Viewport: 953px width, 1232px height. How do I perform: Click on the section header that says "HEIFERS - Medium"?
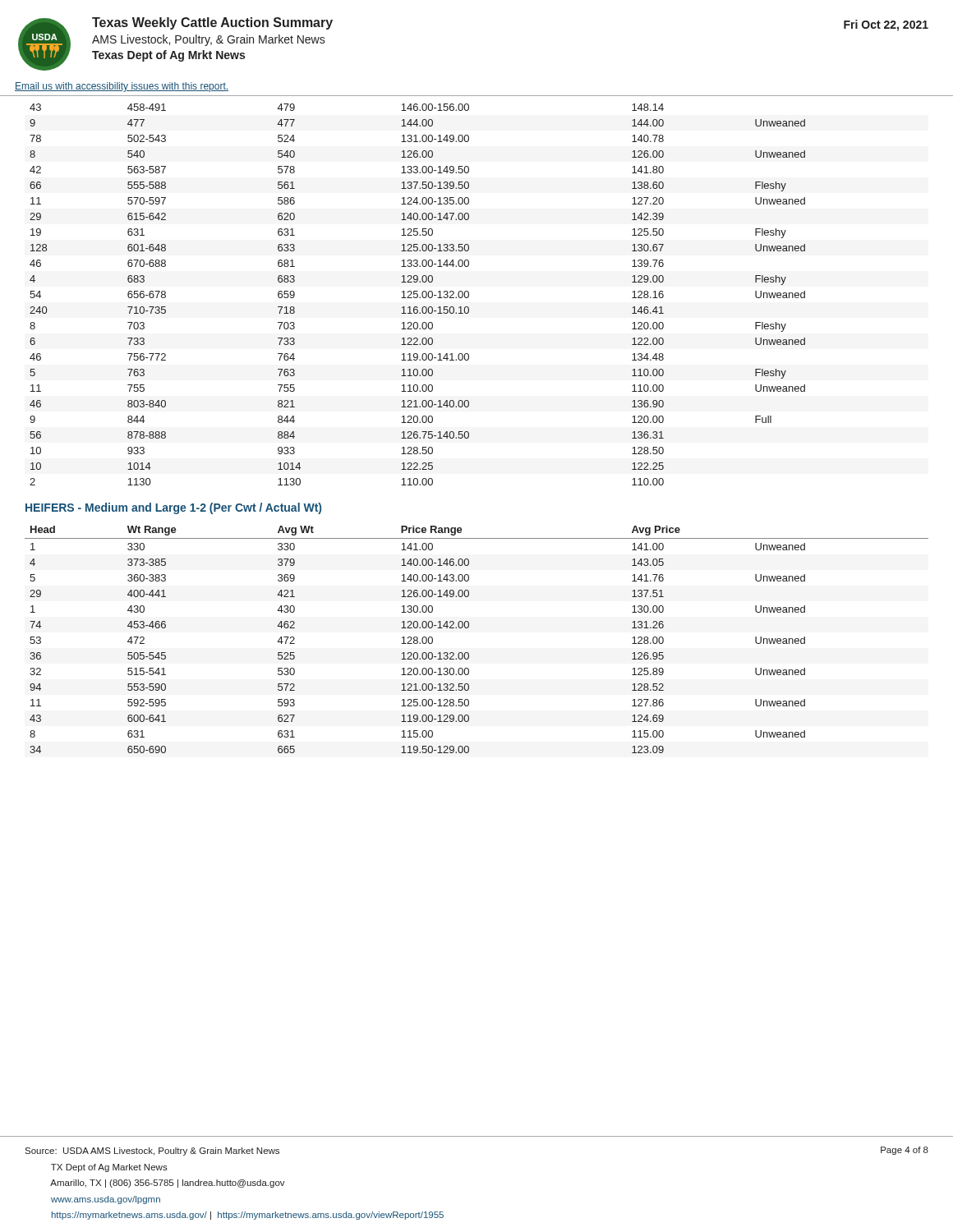click(173, 508)
